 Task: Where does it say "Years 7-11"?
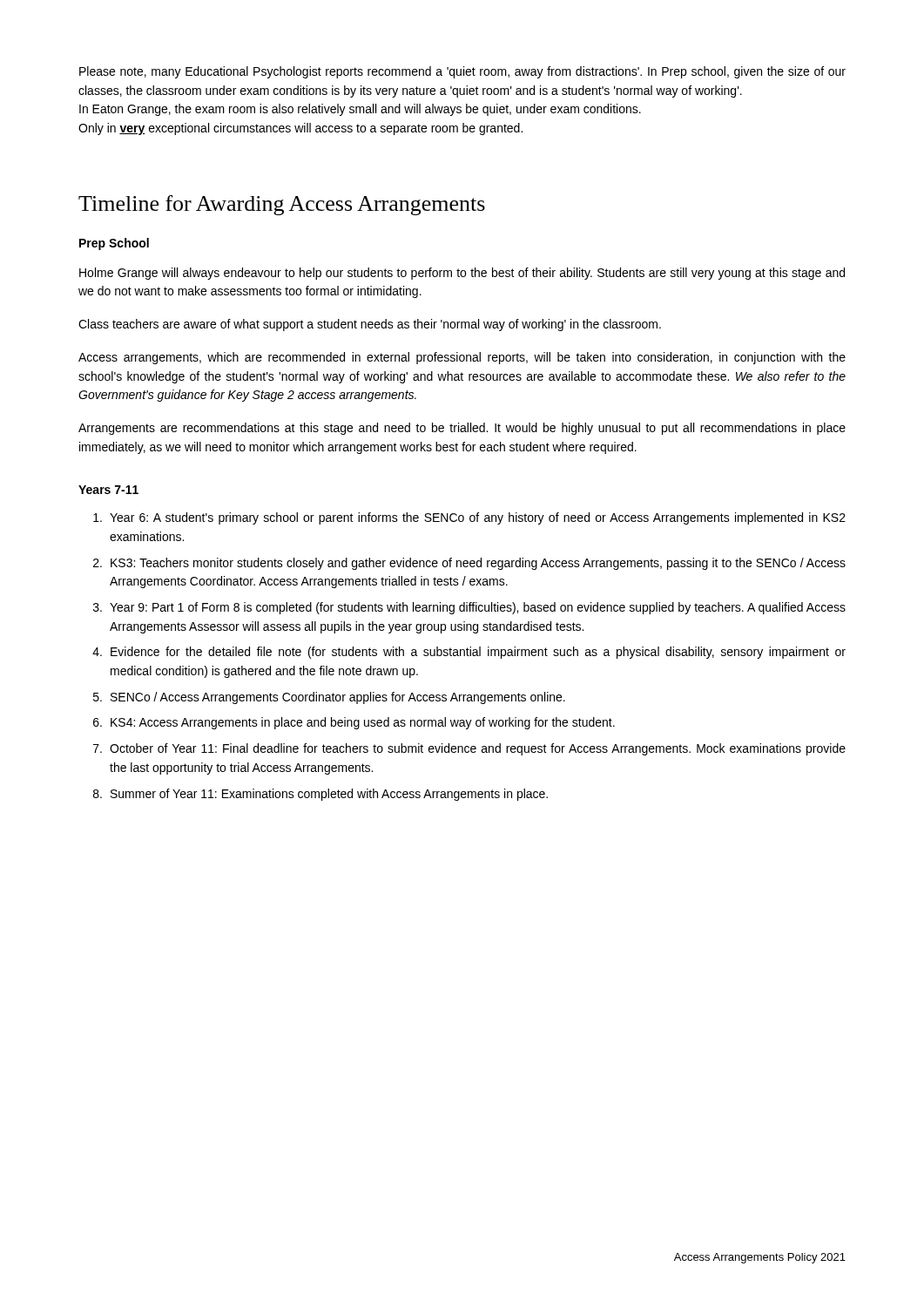[x=108, y=490]
